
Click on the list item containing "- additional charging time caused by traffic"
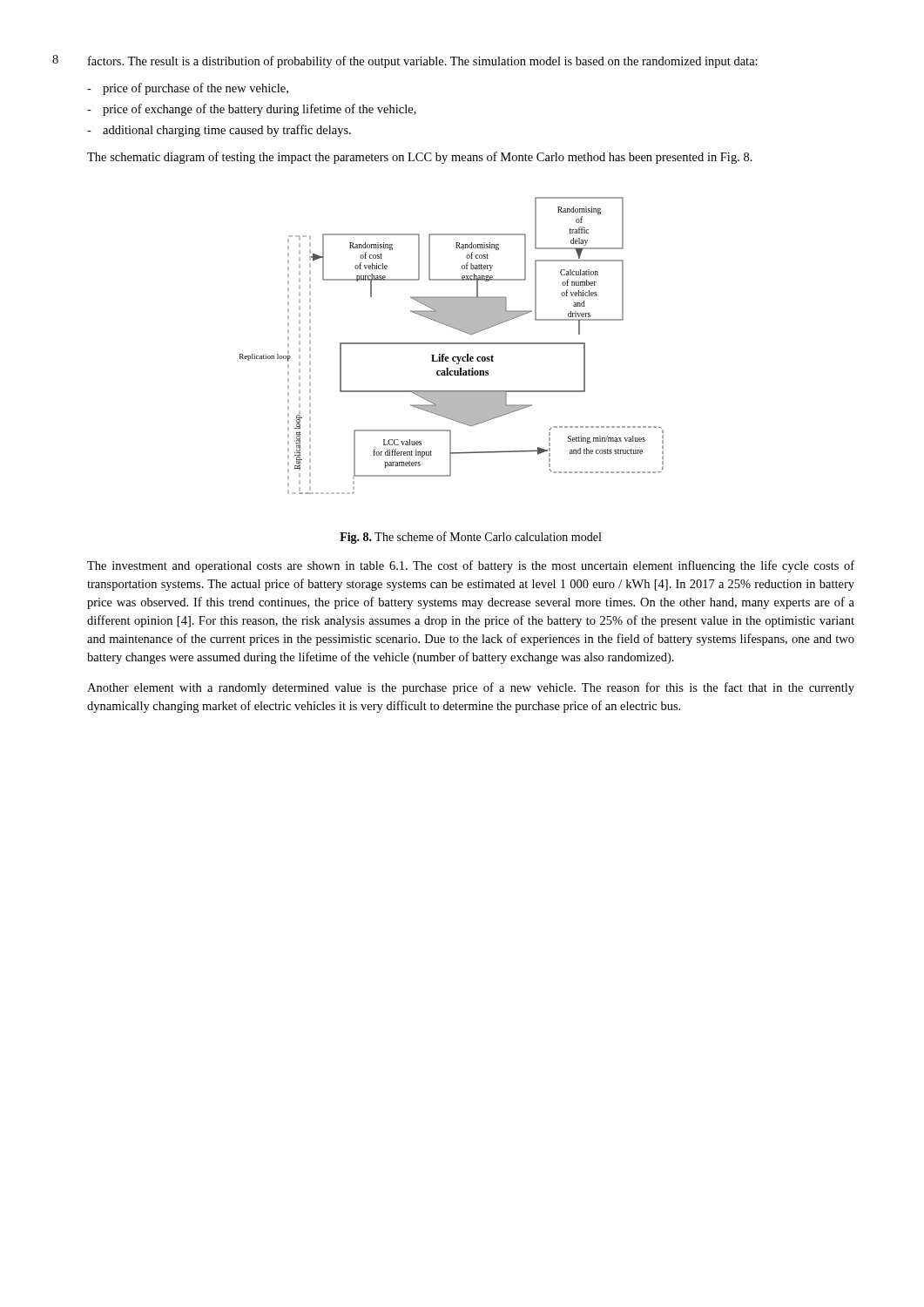[x=219, y=130]
